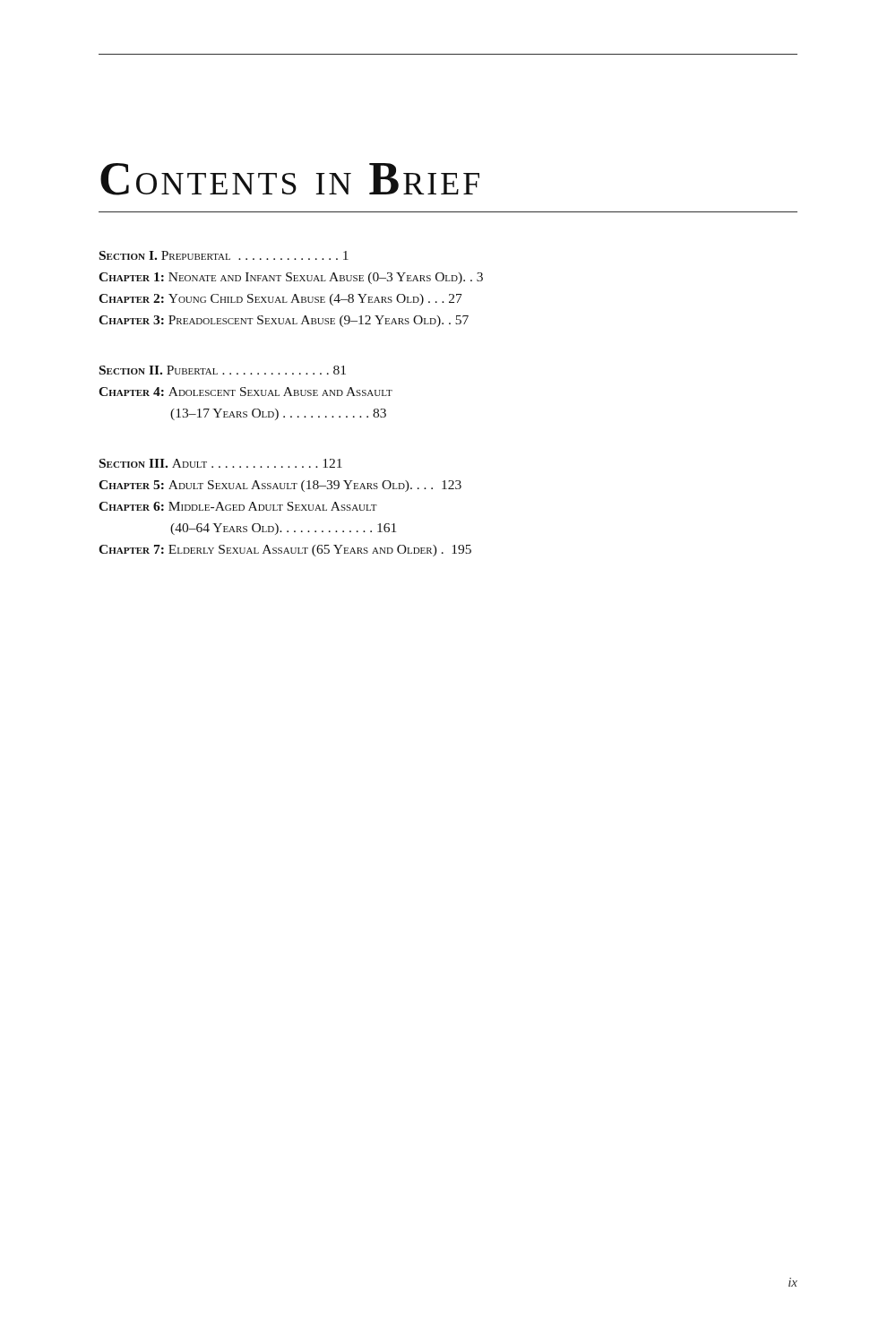Find the block on this page that starts "Chapter 5: Adult Sexual"
The width and height of the screenshot is (896, 1344).
[280, 485]
